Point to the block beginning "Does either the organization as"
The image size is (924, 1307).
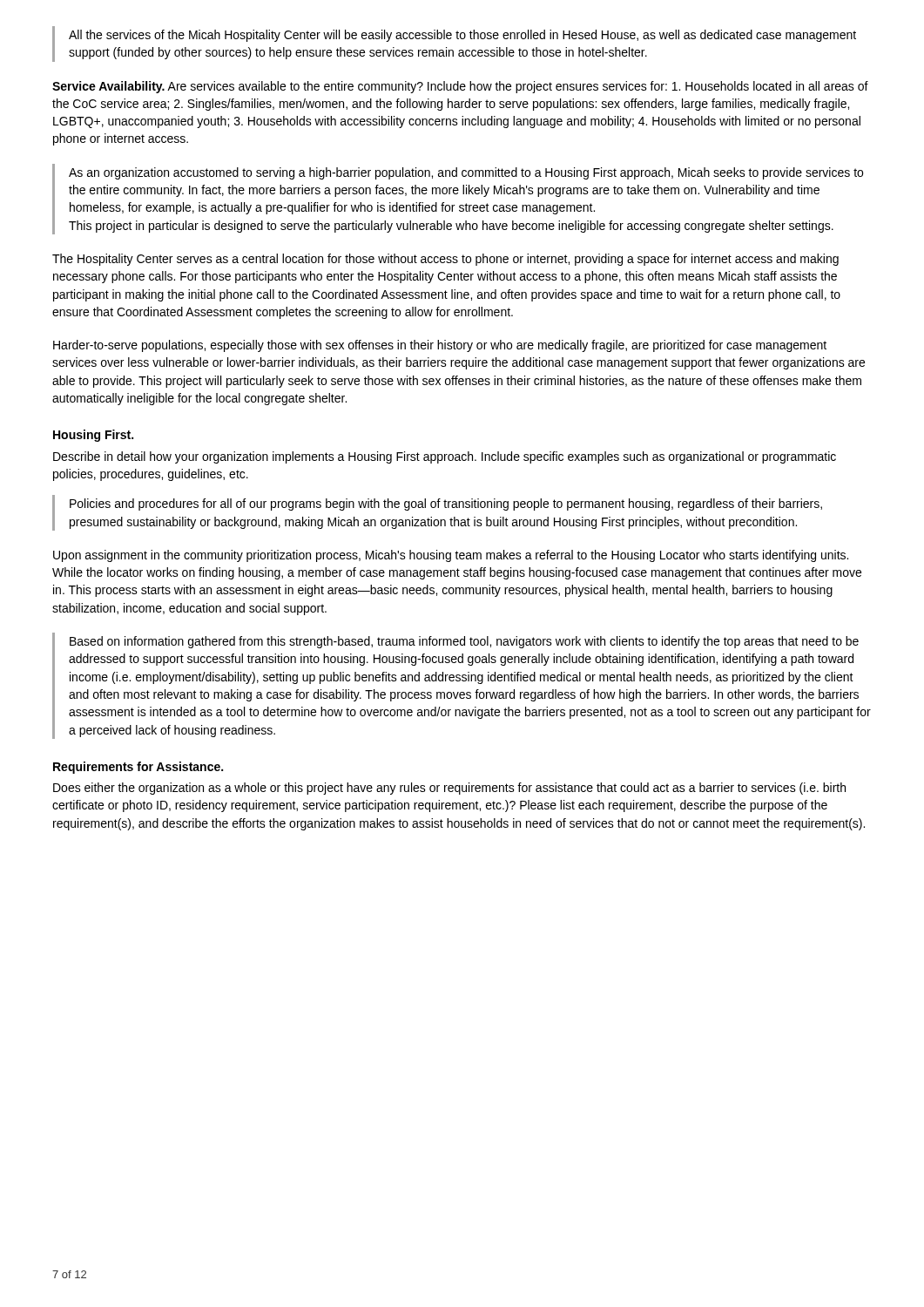(x=459, y=805)
